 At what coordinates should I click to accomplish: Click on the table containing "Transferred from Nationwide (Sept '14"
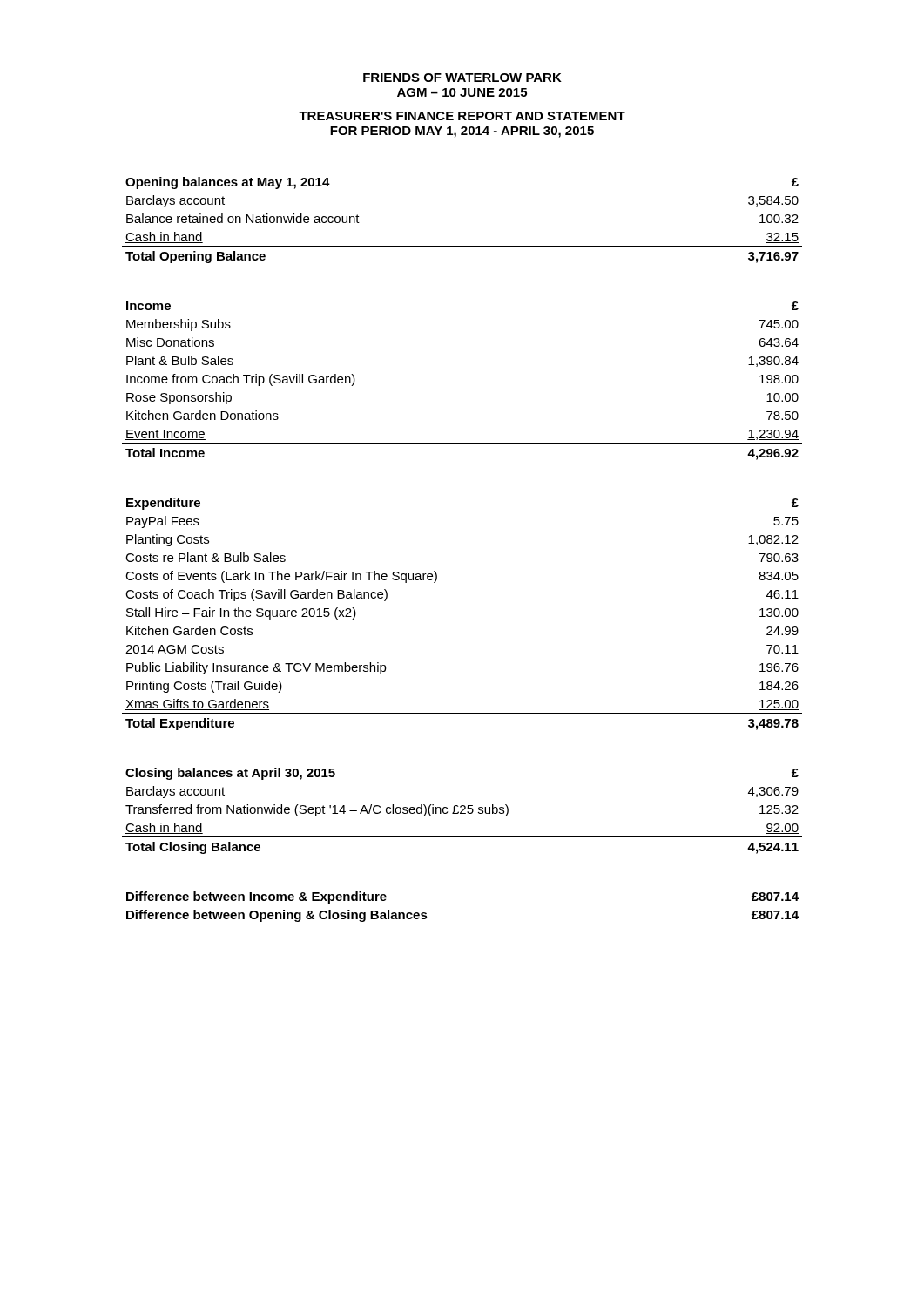pos(462,809)
